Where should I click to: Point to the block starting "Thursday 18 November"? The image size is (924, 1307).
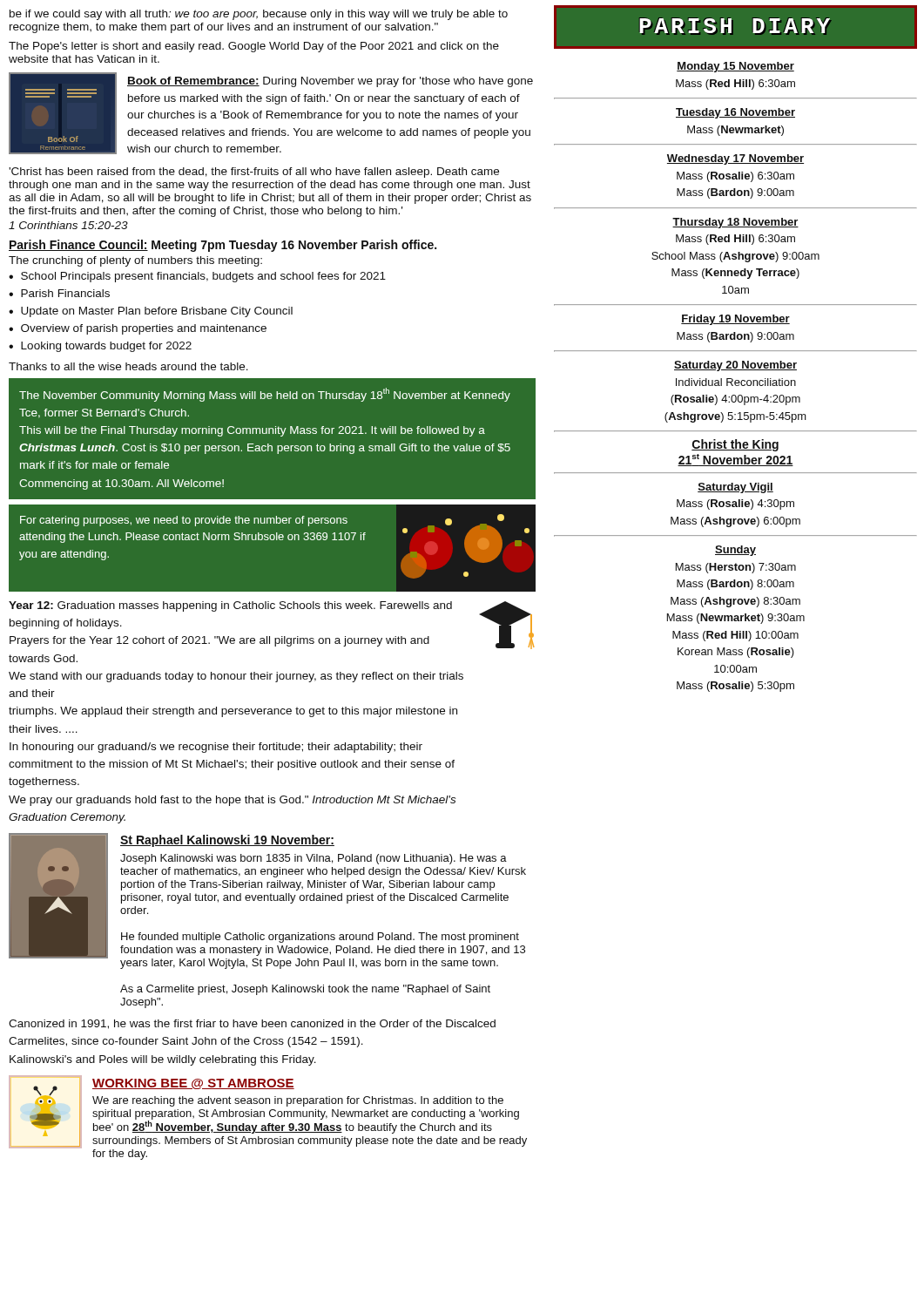coord(735,256)
